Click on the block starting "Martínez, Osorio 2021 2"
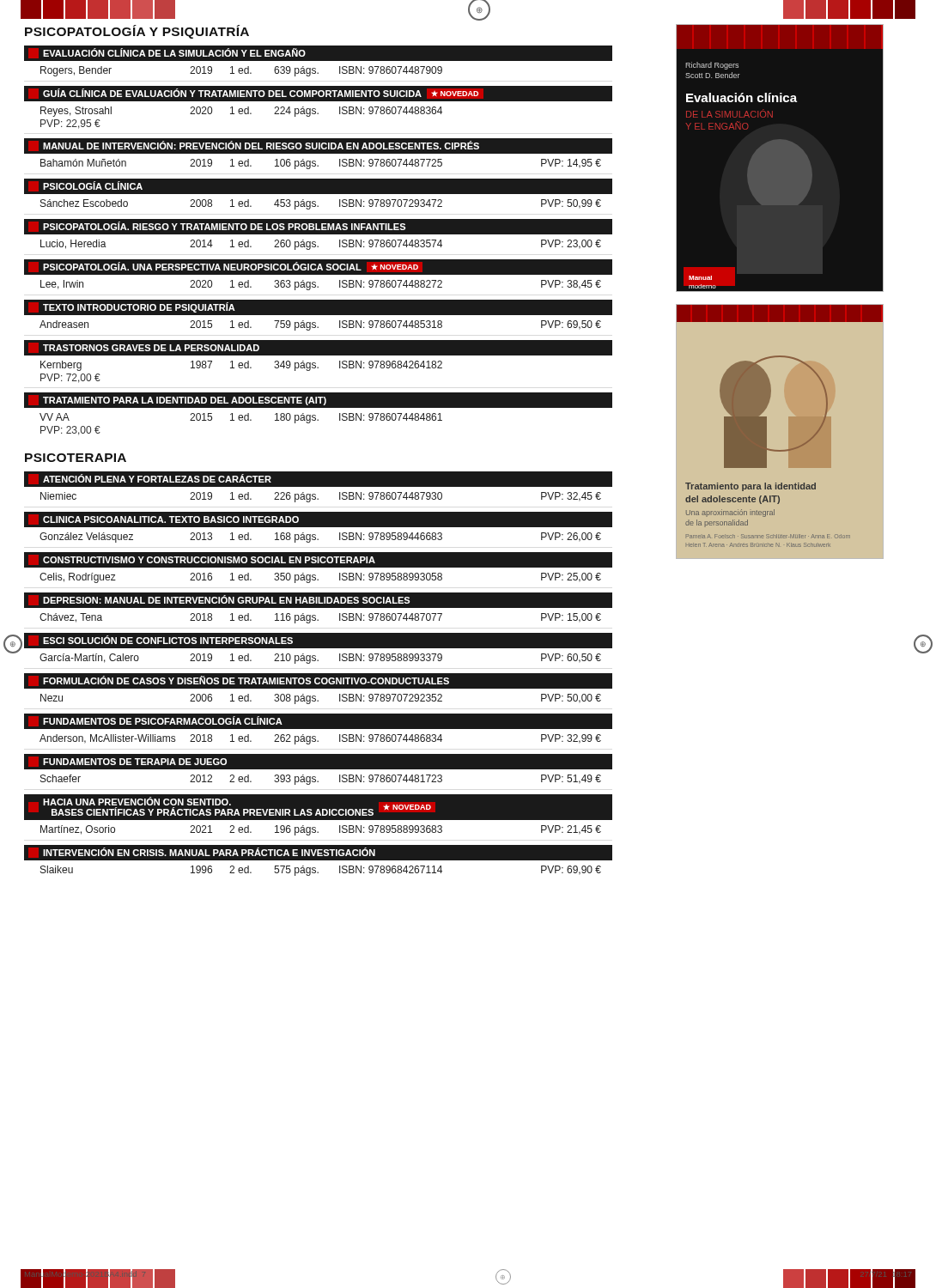The width and height of the screenshot is (936, 1288). coord(324,829)
